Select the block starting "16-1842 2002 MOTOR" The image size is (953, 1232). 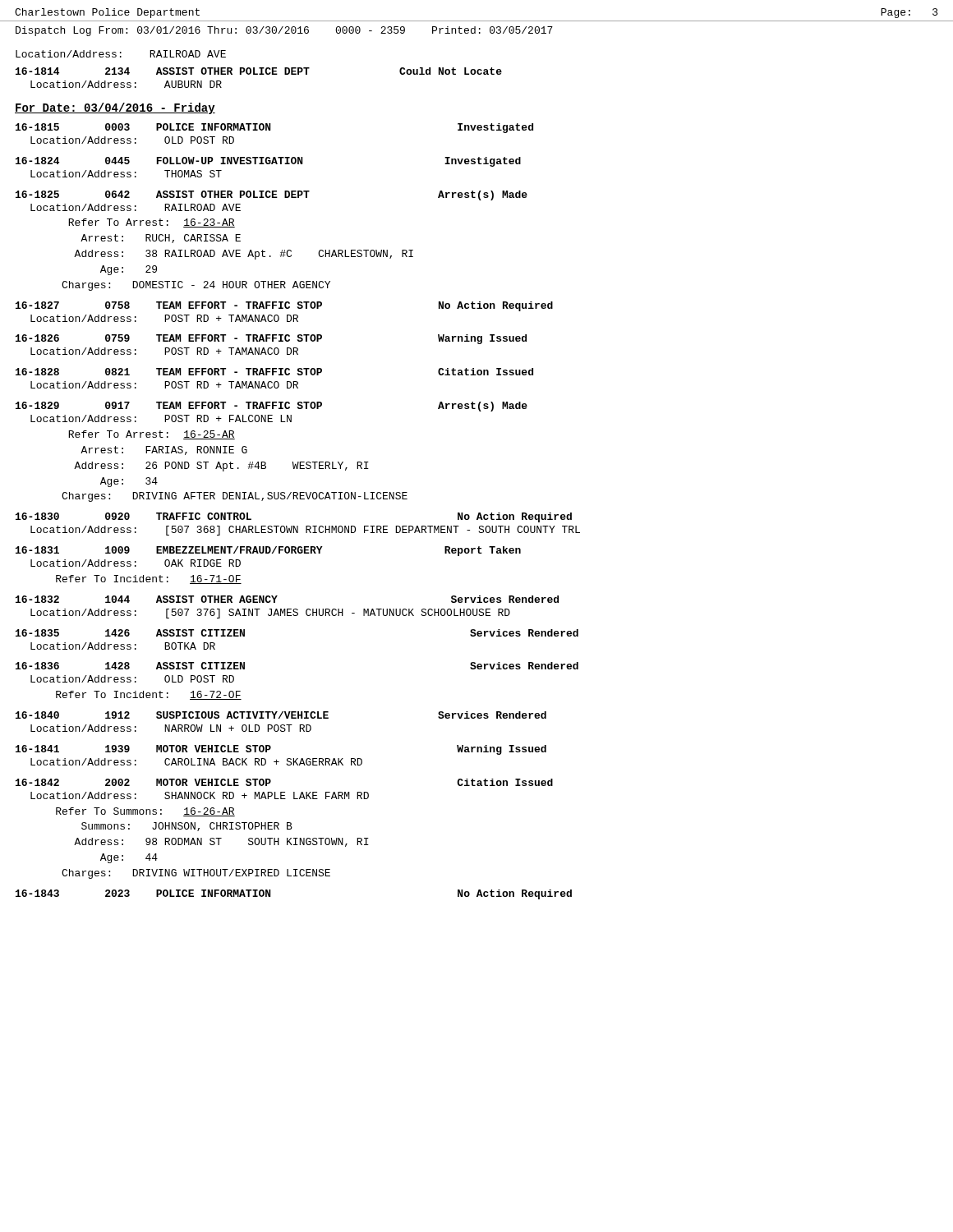click(x=284, y=829)
